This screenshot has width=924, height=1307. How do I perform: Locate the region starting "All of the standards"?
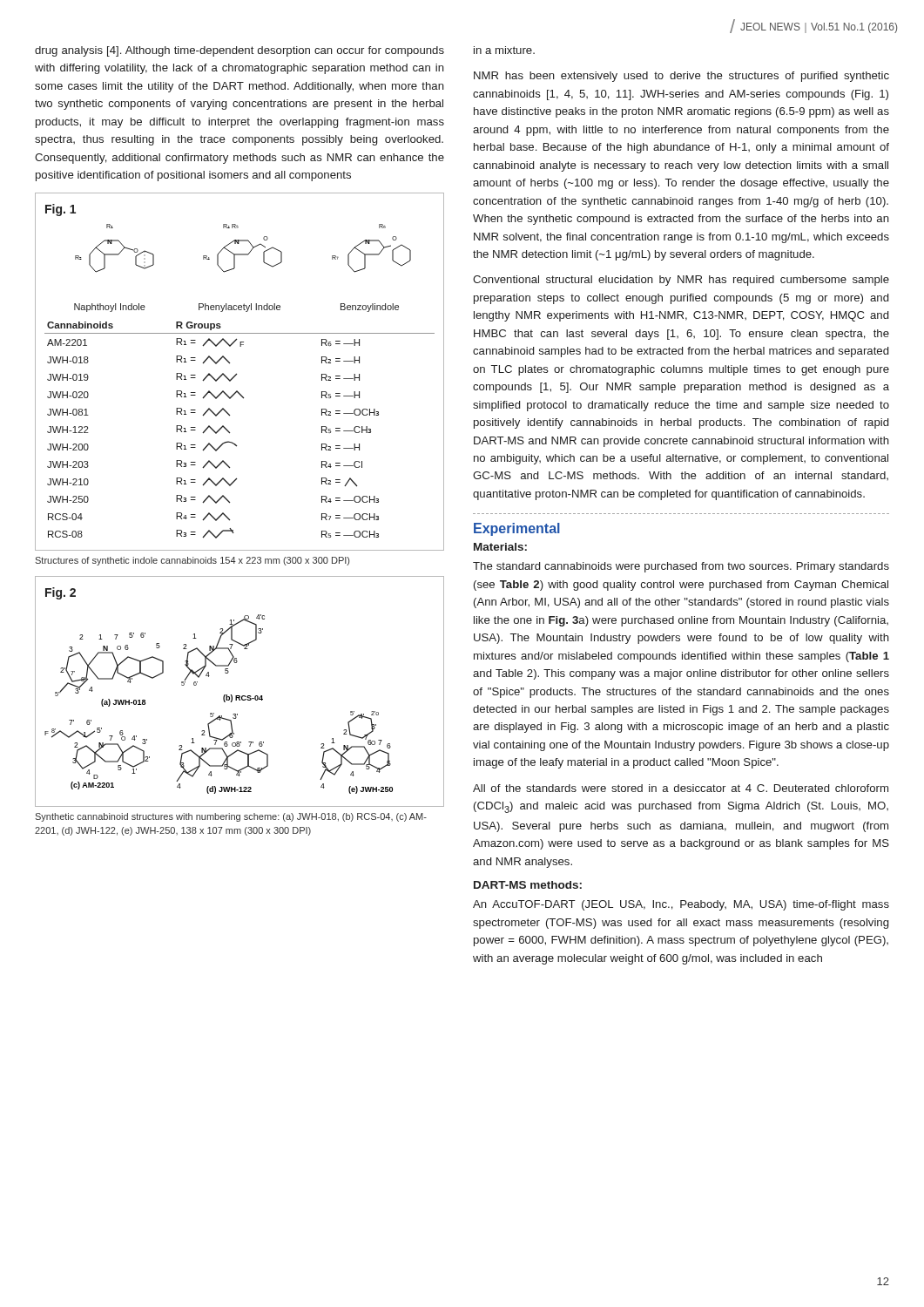(681, 825)
